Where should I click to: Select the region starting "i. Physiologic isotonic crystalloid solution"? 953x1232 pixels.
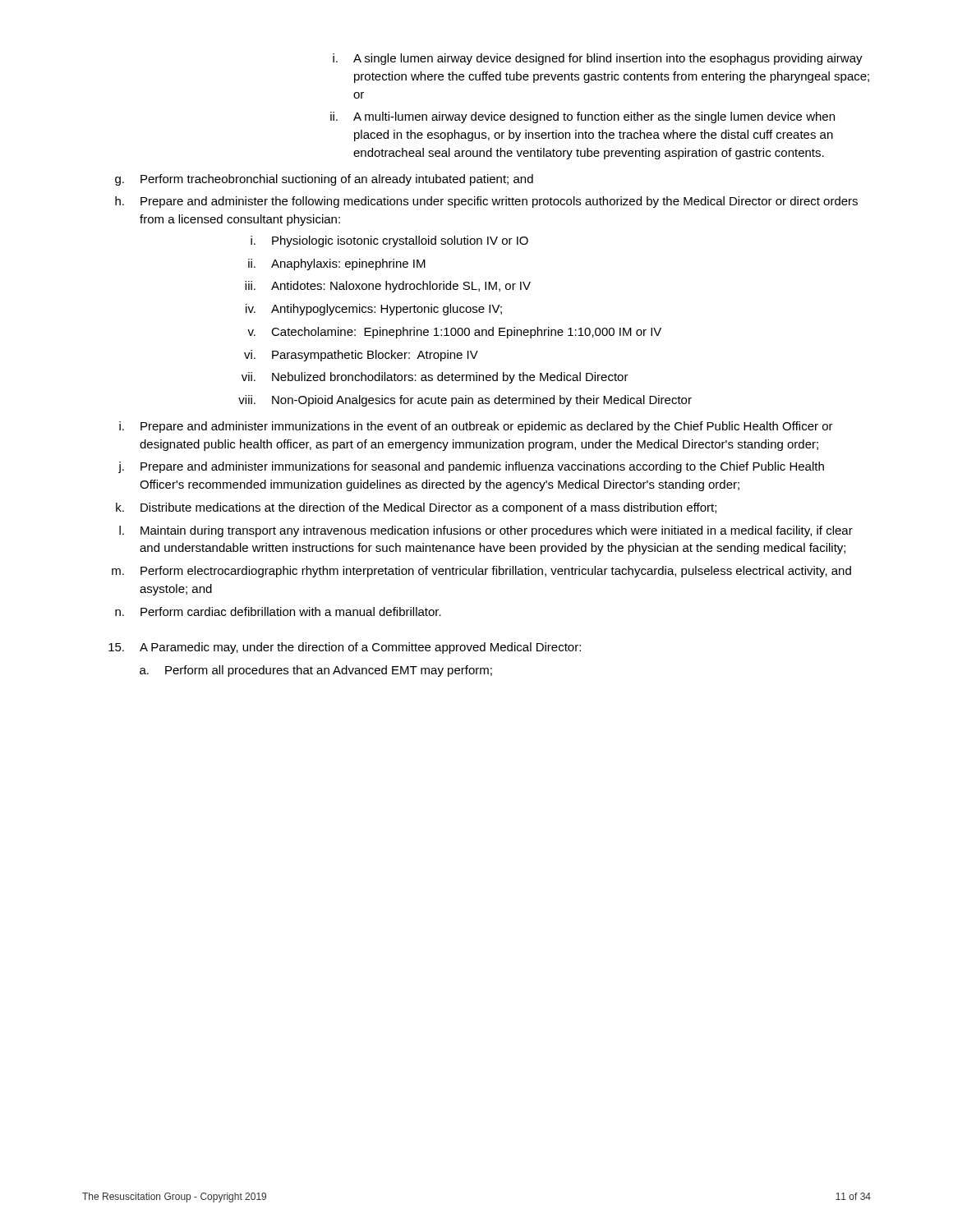point(505,240)
